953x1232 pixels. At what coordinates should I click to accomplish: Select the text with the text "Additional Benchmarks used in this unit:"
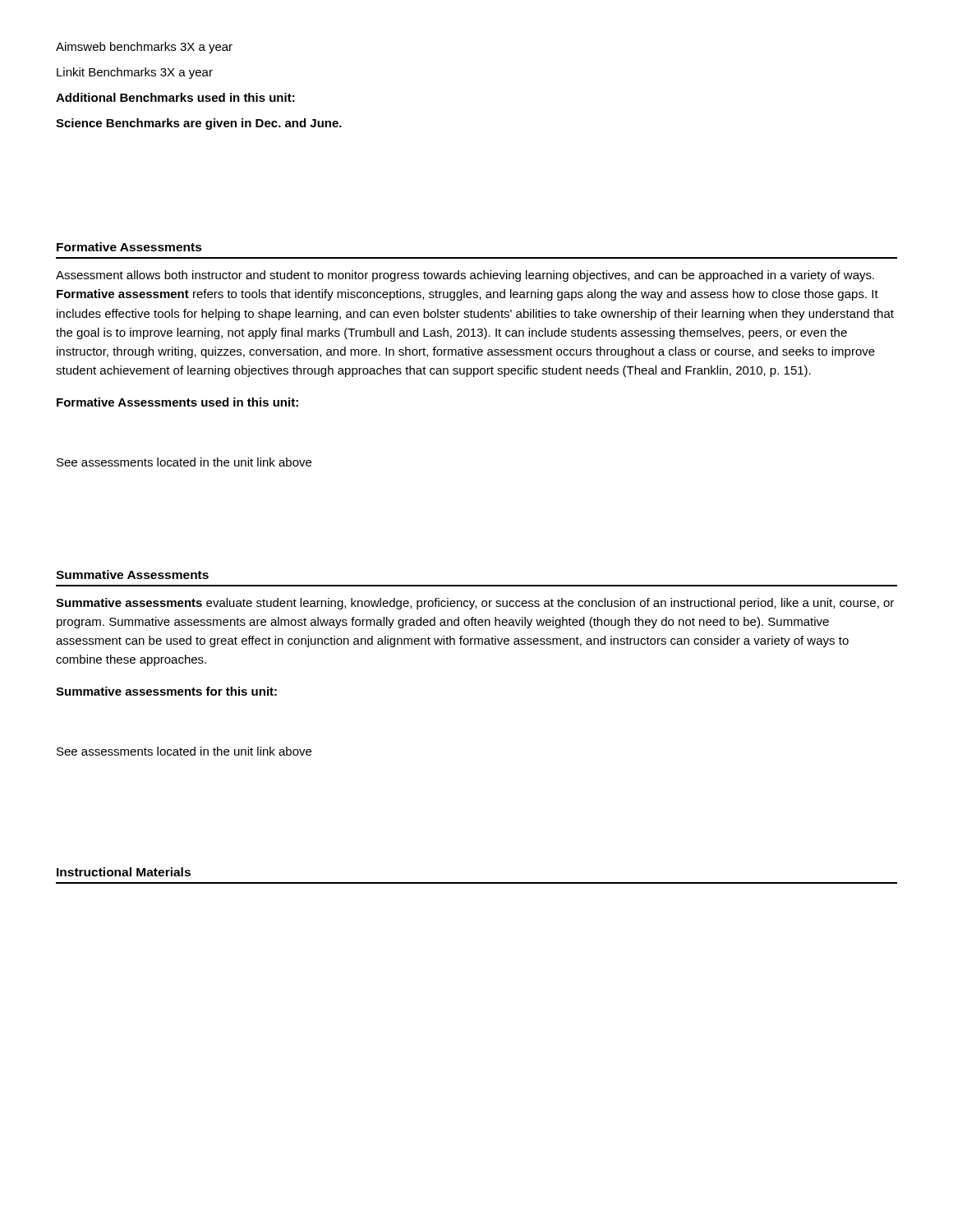pos(176,97)
